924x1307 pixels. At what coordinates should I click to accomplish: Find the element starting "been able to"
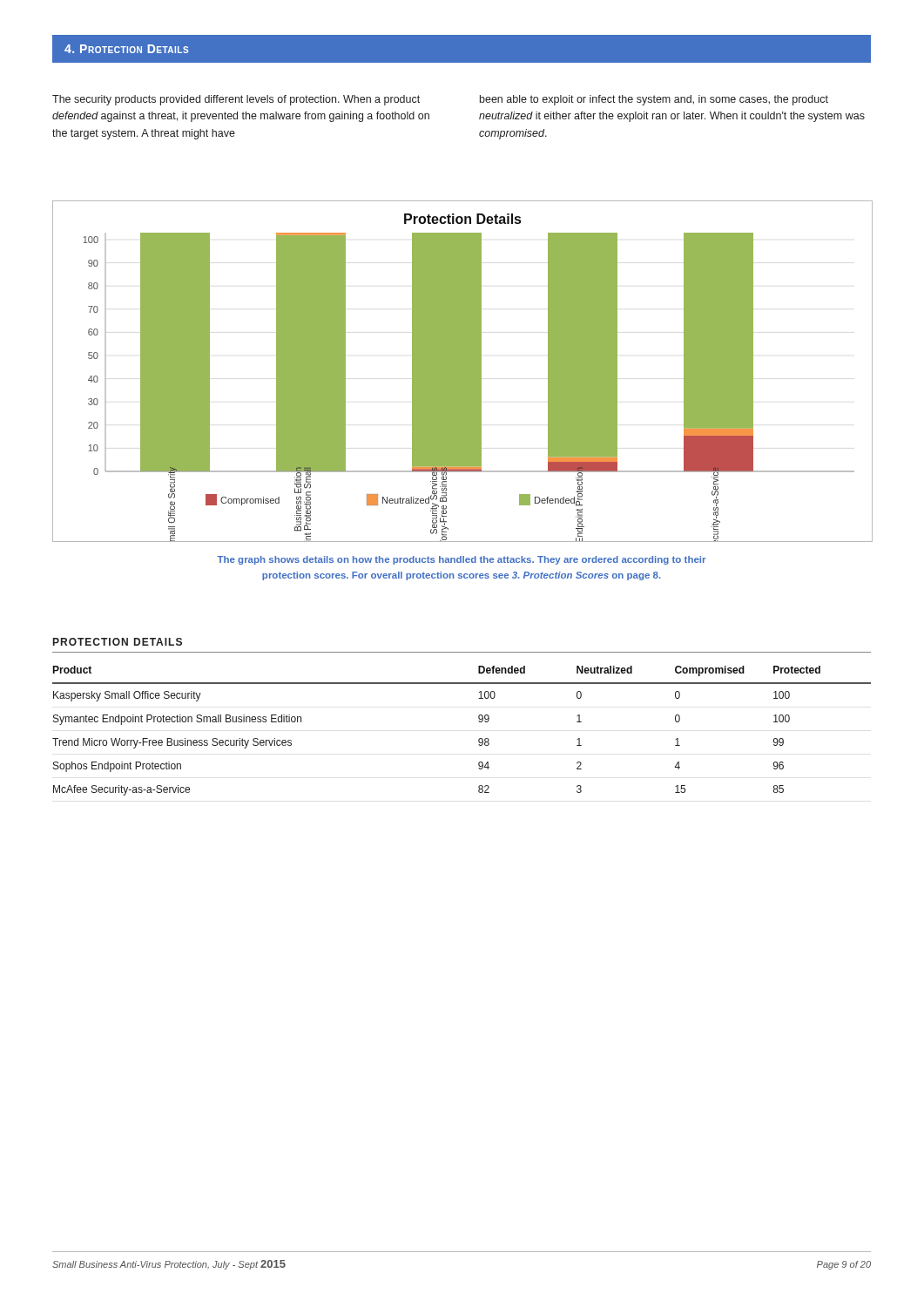pyautogui.click(x=672, y=116)
